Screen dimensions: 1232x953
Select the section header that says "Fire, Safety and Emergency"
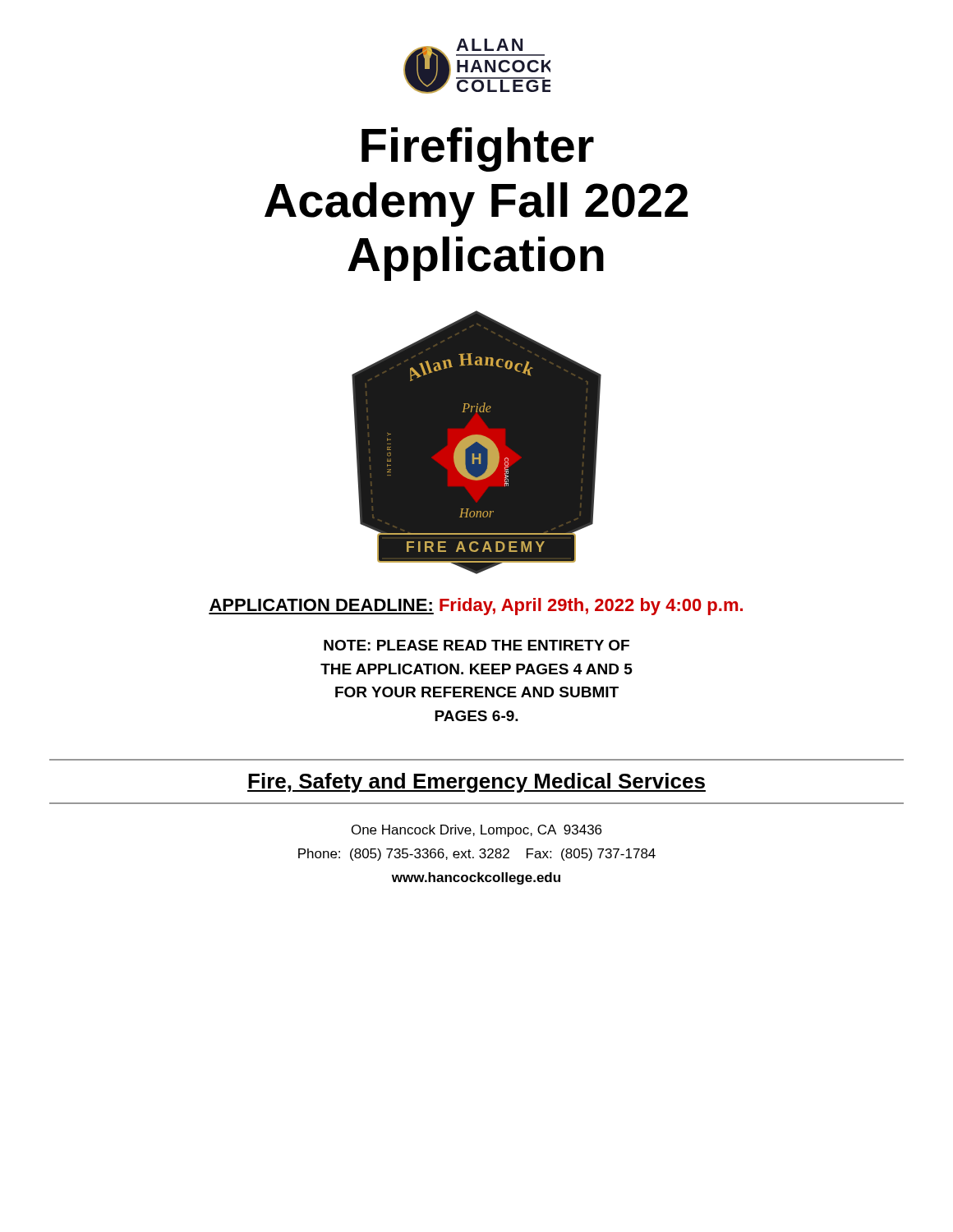pos(476,781)
